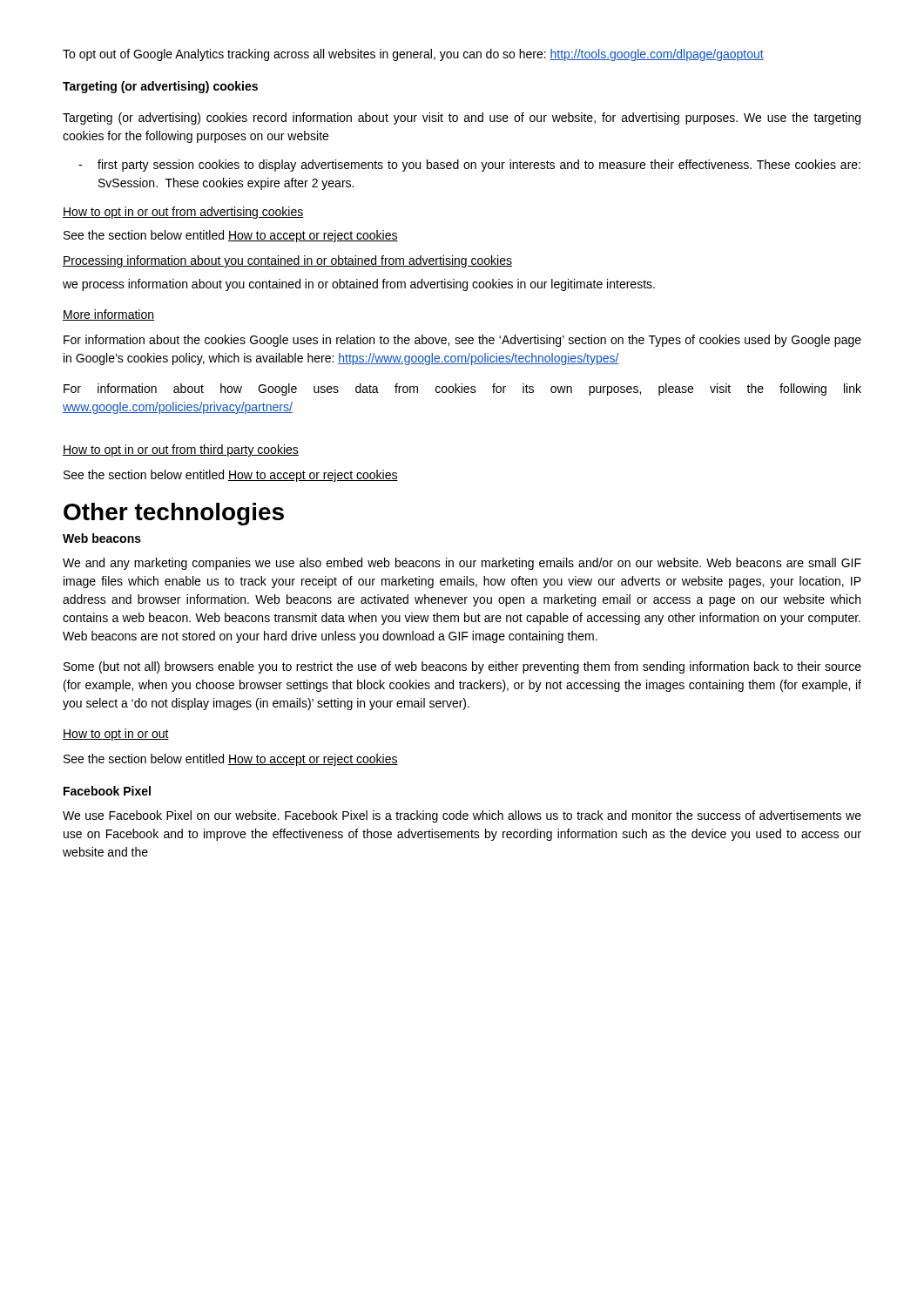This screenshot has width=924, height=1307.
Task: Locate the text block containing "we process information about"
Action: coord(359,284)
